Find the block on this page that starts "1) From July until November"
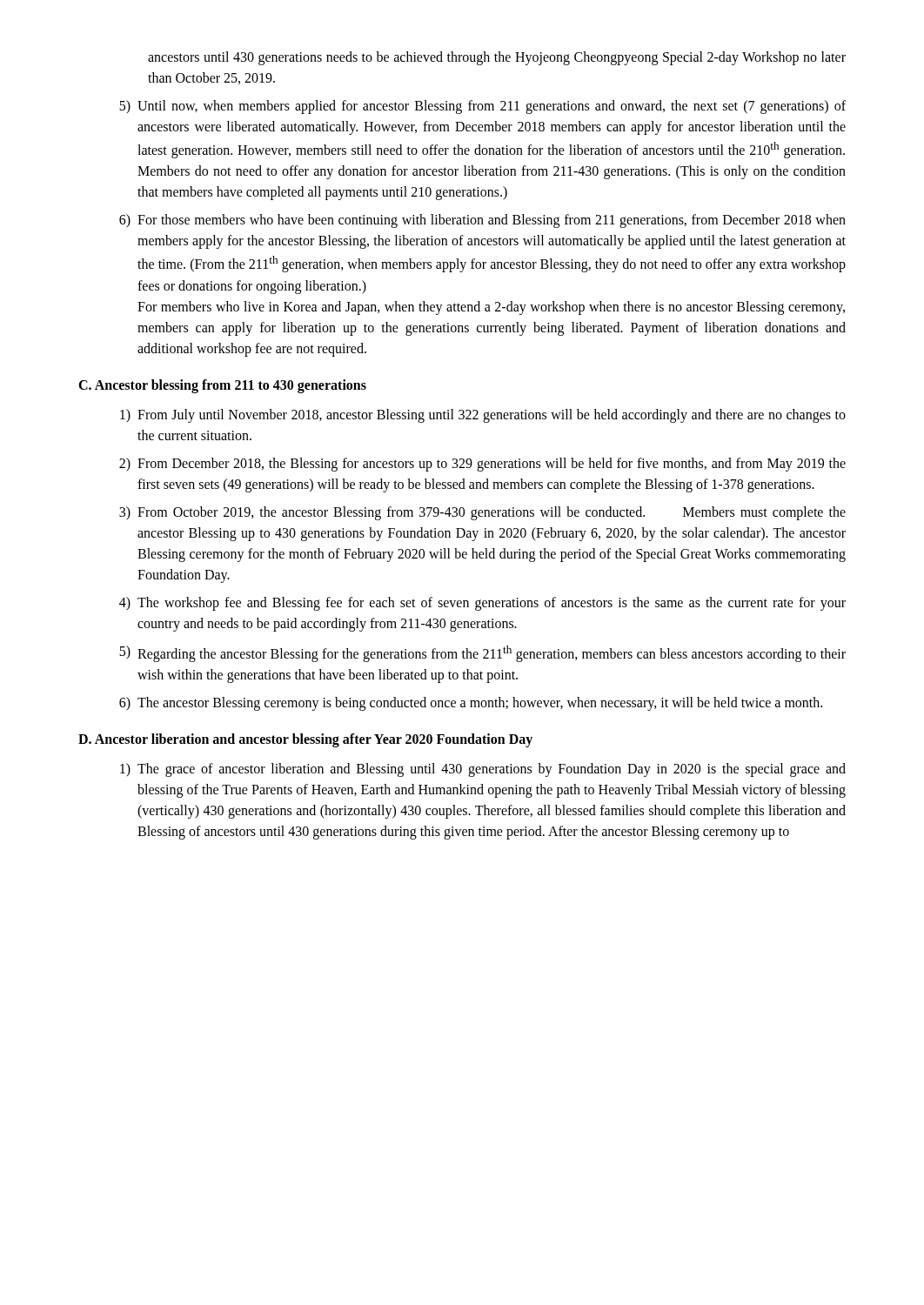Screen dimensions: 1305x924 (x=475, y=425)
